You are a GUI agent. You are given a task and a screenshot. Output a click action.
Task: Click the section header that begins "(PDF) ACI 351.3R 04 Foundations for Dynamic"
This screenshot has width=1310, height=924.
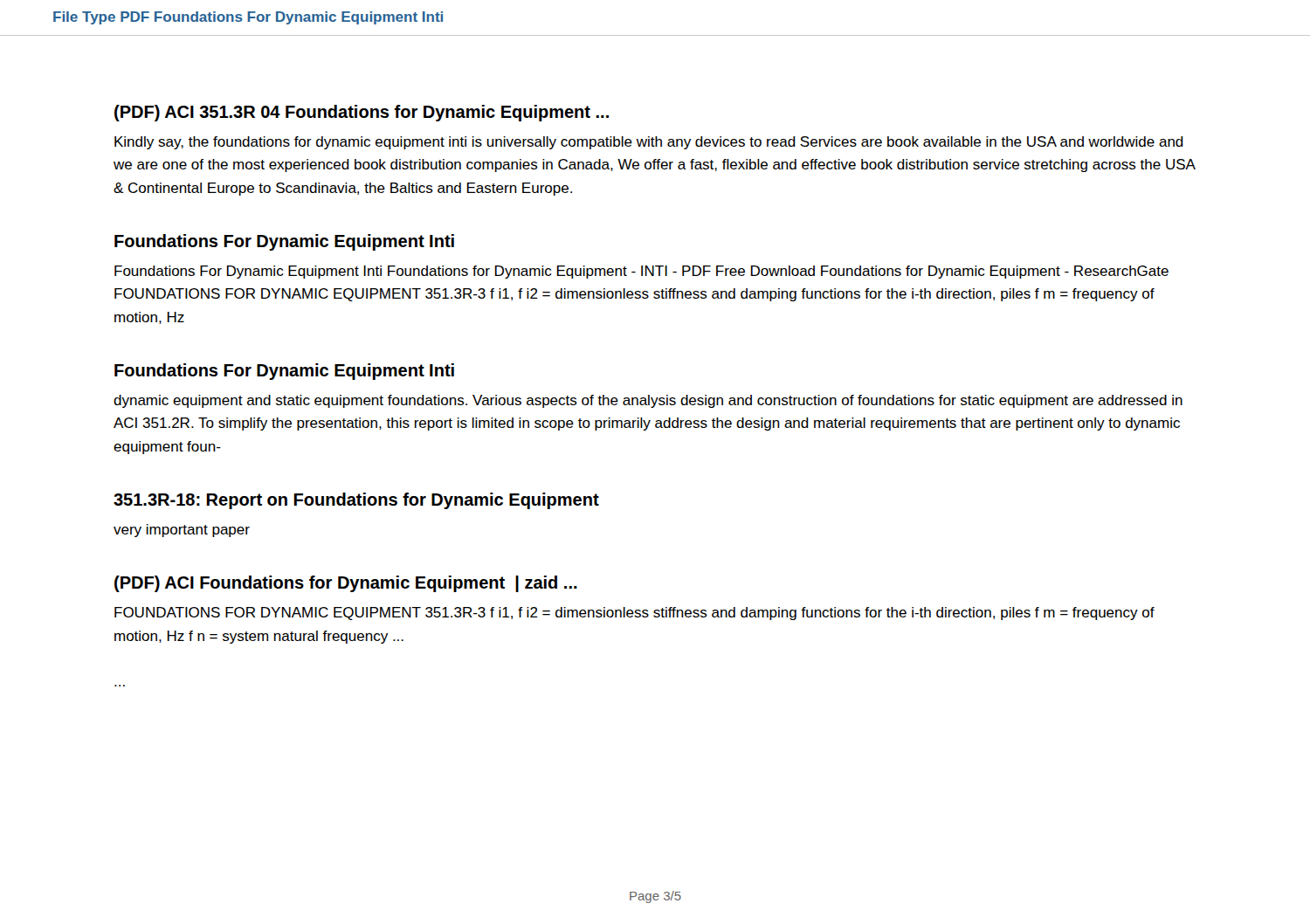pos(362,112)
